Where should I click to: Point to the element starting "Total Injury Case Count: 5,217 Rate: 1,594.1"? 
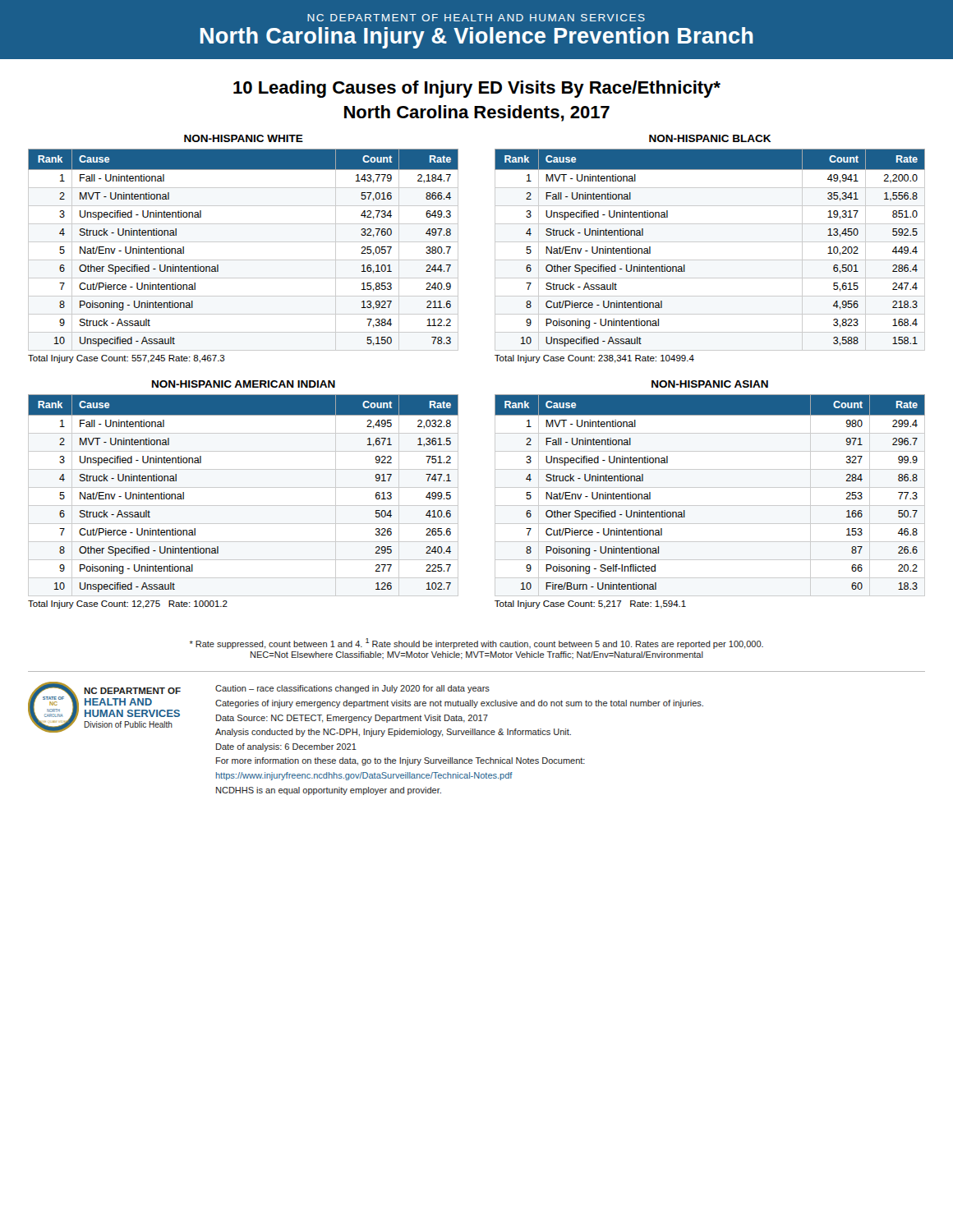(x=590, y=603)
